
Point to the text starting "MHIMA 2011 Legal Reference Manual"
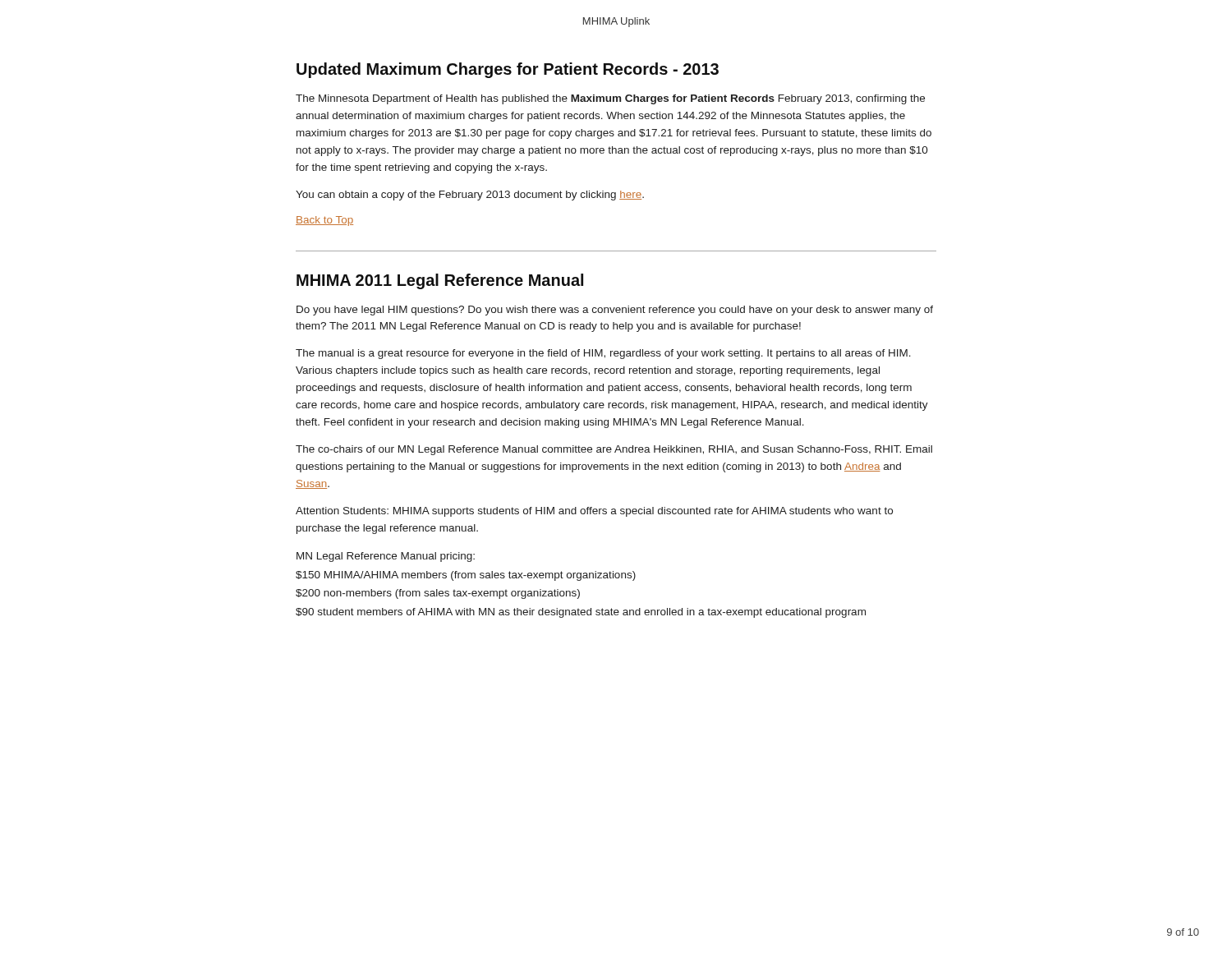point(440,280)
